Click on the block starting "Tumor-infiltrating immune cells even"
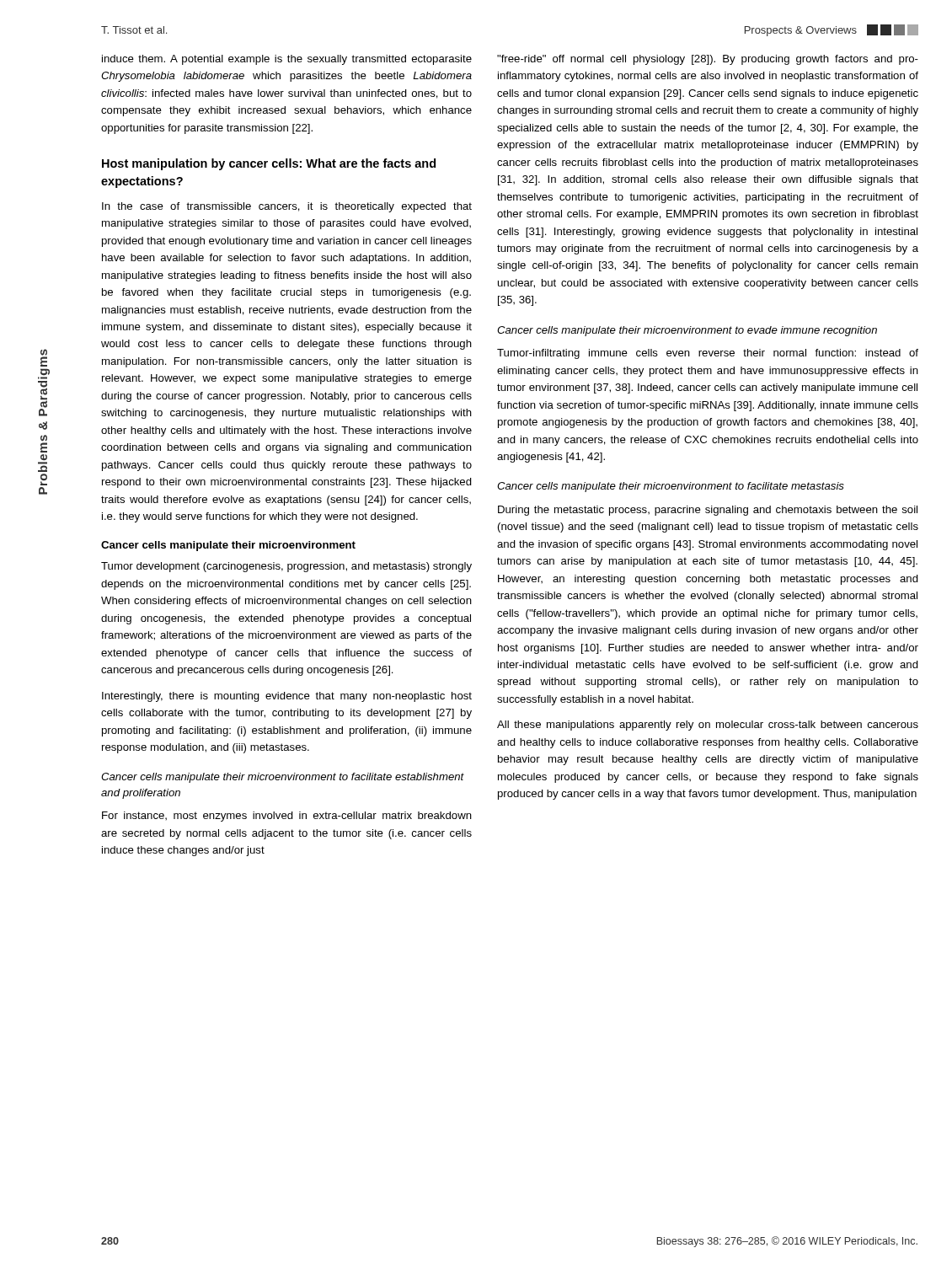Image resolution: width=952 pixels, height=1264 pixels. tap(708, 405)
